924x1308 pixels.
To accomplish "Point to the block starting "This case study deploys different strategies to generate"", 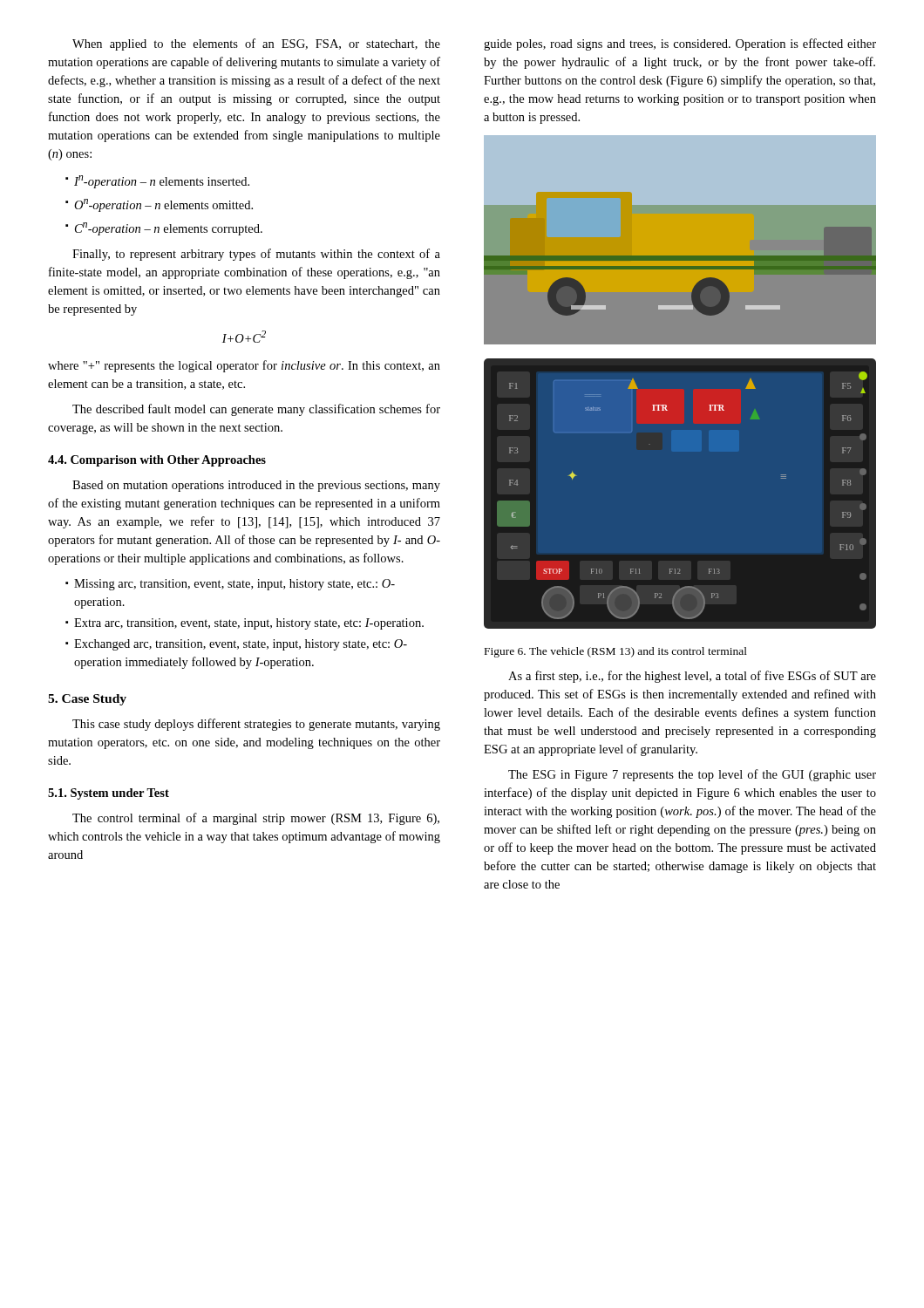I will (244, 743).
